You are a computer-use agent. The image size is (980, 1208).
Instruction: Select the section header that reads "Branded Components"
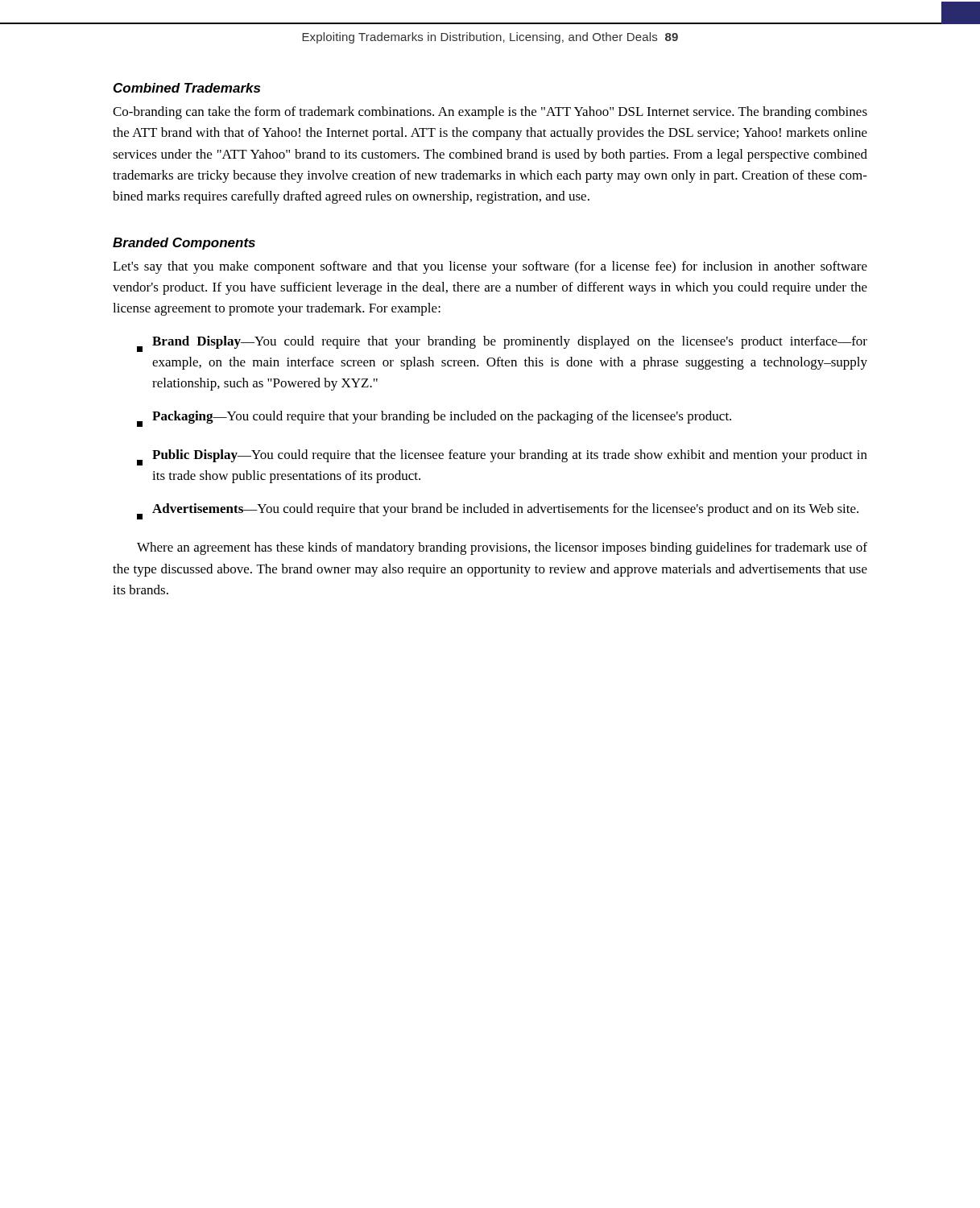pyautogui.click(x=184, y=243)
